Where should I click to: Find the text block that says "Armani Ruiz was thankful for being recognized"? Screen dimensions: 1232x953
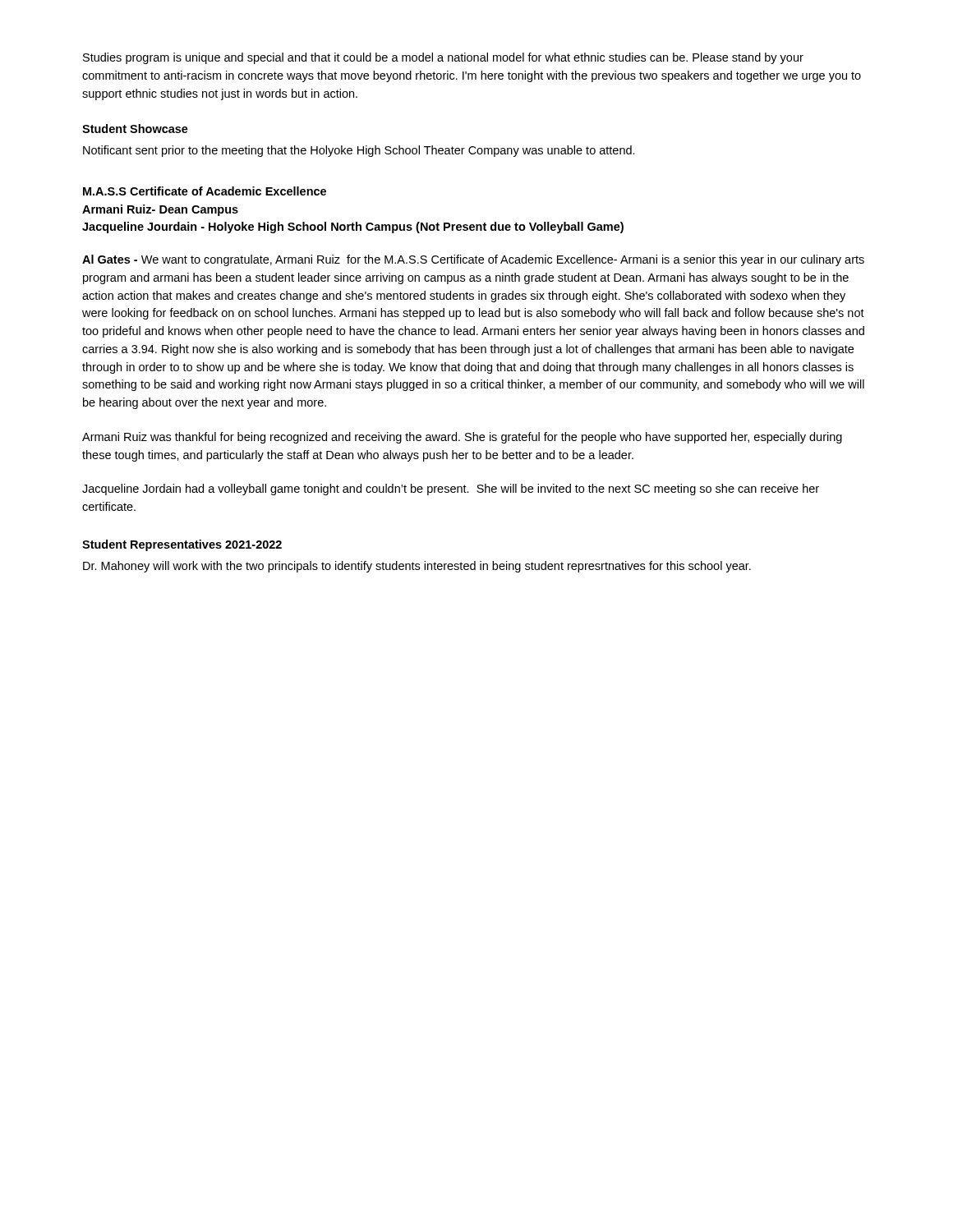pos(476,446)
